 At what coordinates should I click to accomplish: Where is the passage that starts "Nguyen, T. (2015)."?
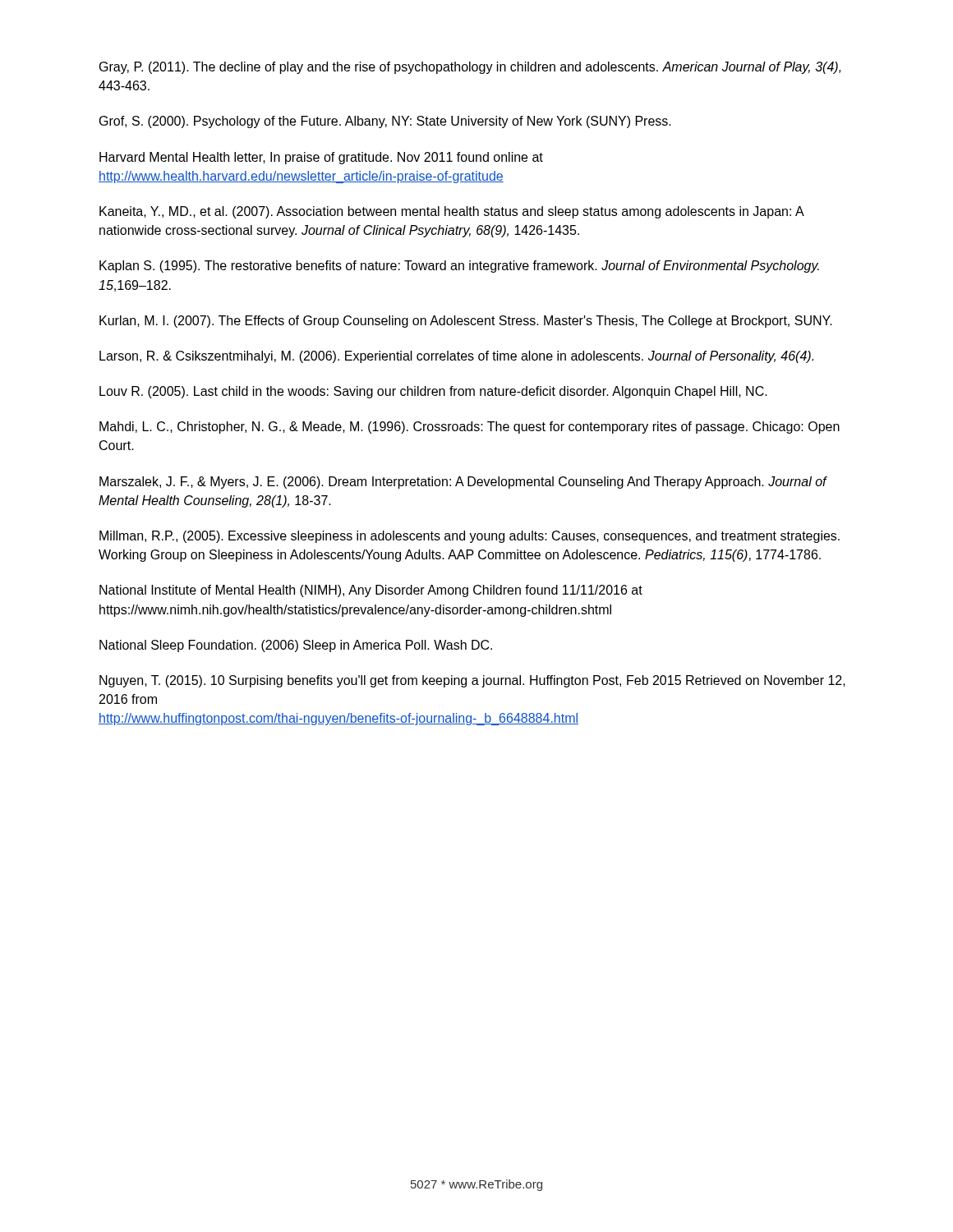click(x=472, y=681)
